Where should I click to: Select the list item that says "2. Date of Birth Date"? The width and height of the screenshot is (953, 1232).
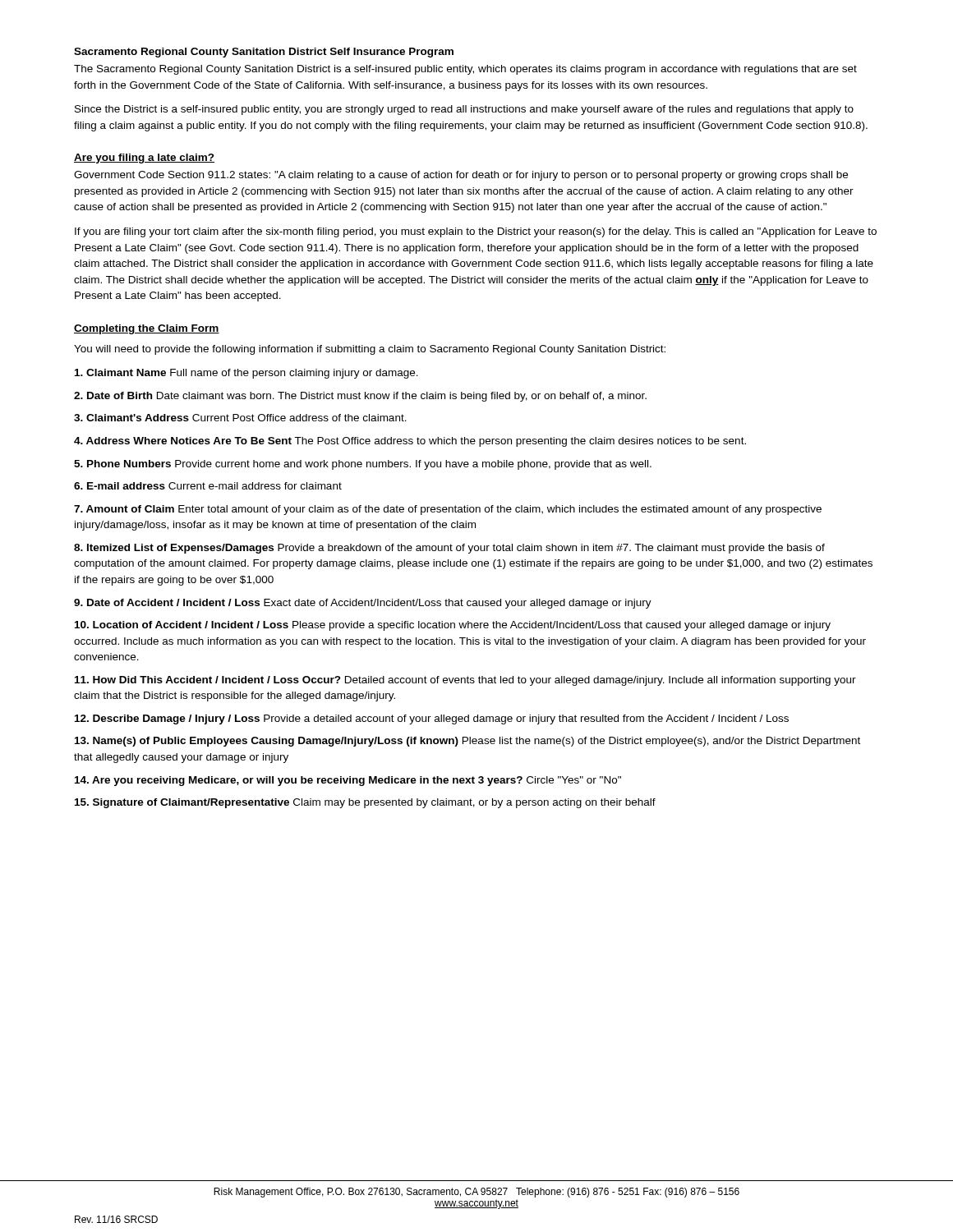[361, 395]
